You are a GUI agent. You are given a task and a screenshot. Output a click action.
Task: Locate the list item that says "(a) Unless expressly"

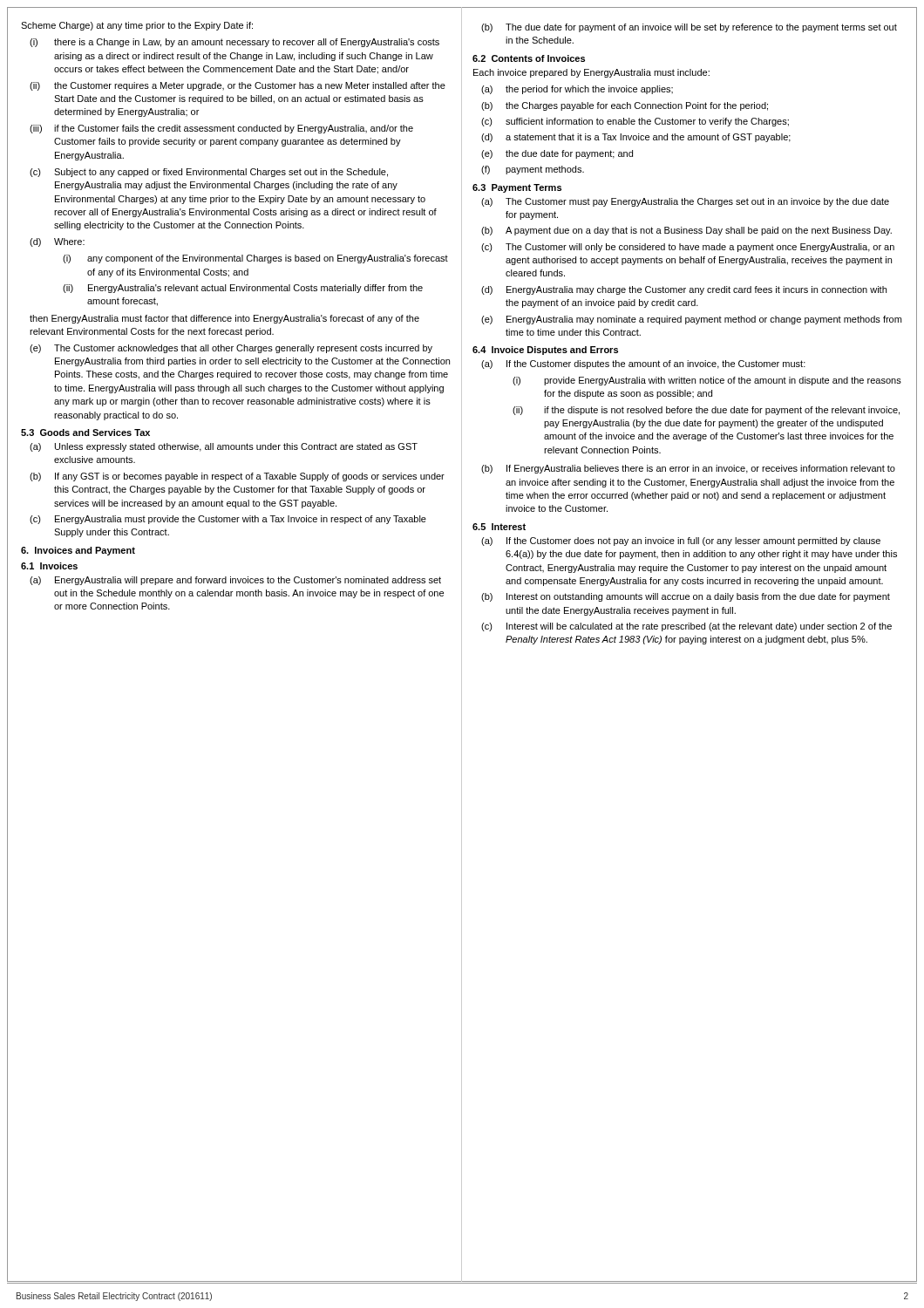coord(236,454)
